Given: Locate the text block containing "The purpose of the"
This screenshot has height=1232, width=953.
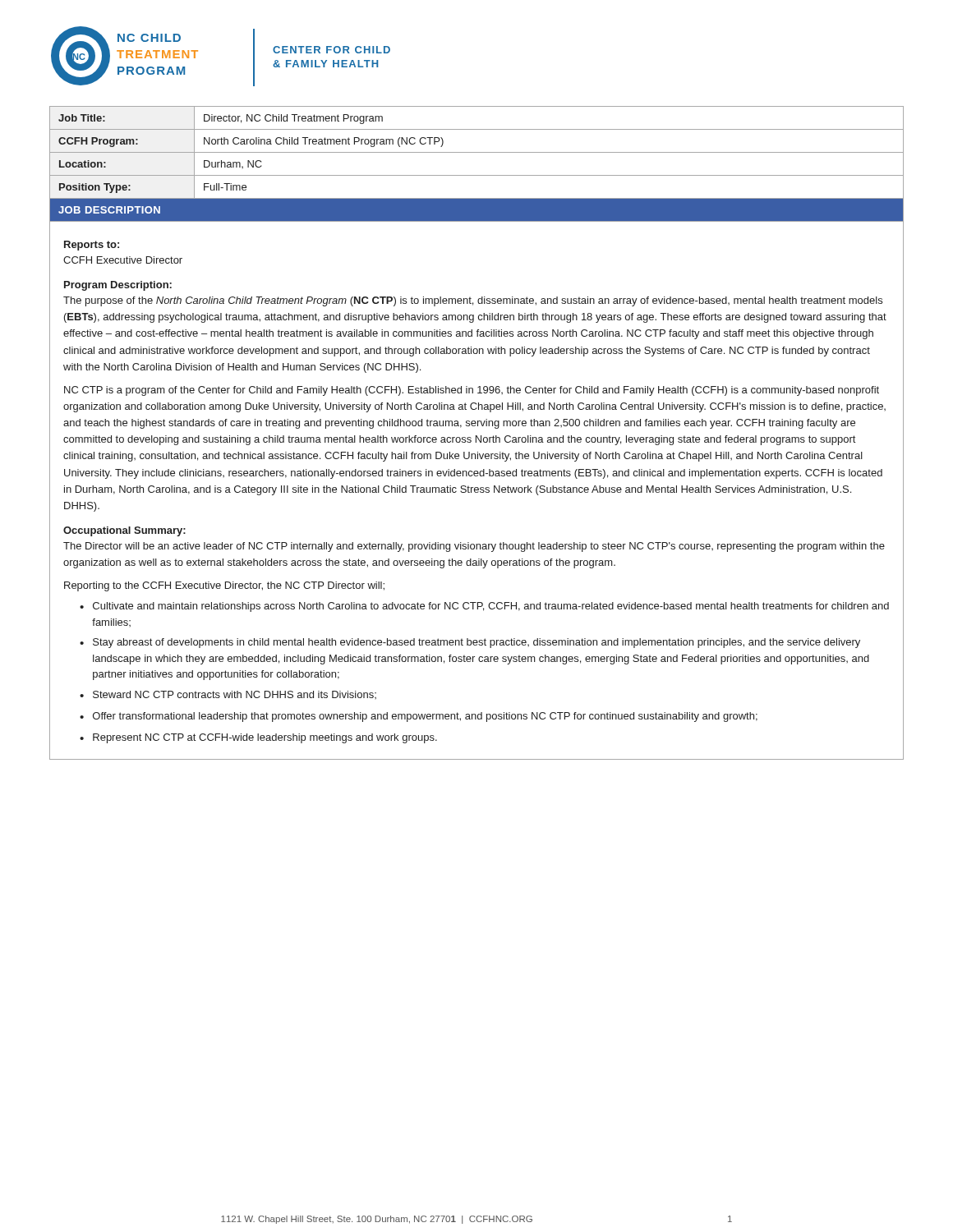Looking at the screenshot, I should point(475,333).
